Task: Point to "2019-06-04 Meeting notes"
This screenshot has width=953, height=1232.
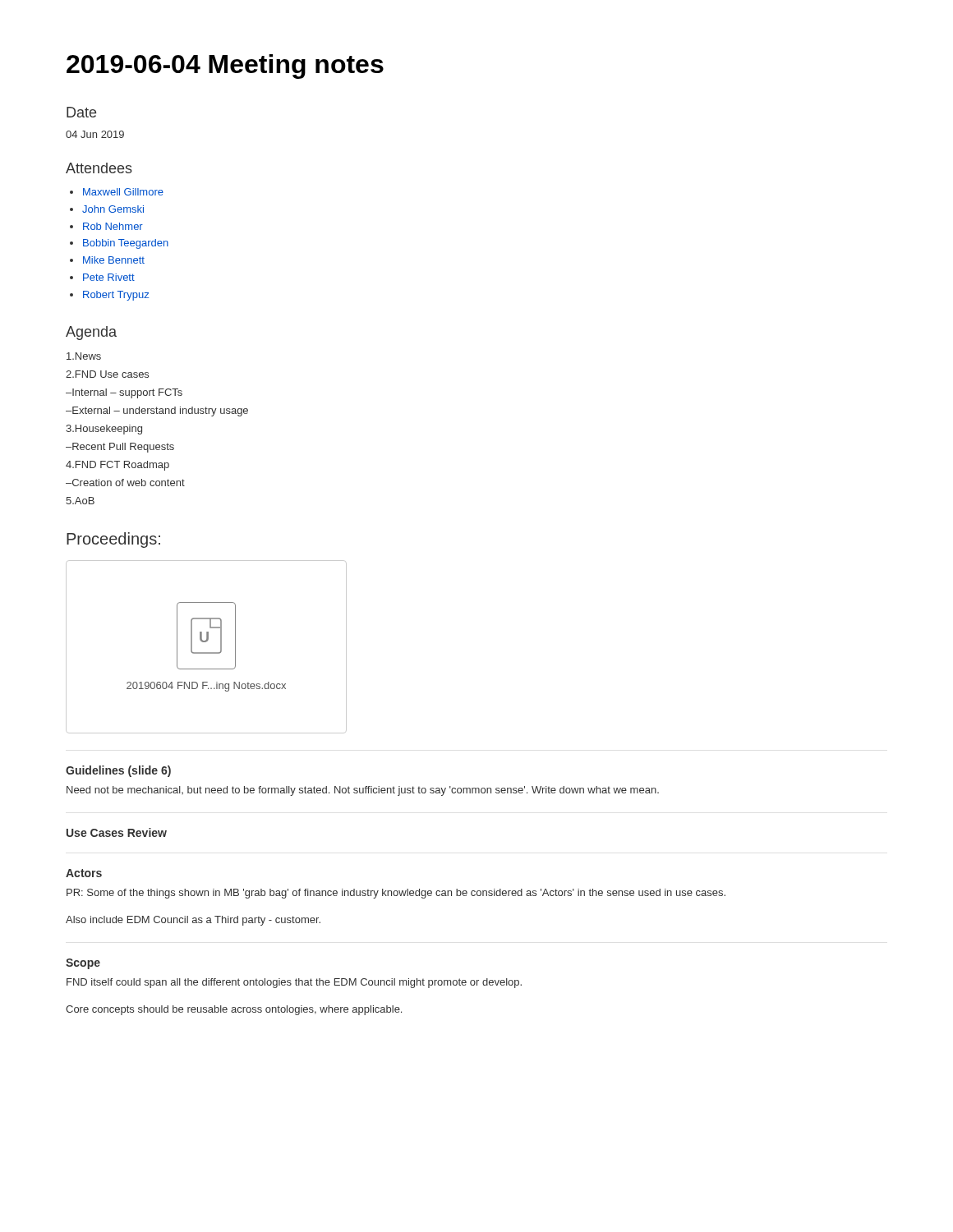Action: pos(225,67)
